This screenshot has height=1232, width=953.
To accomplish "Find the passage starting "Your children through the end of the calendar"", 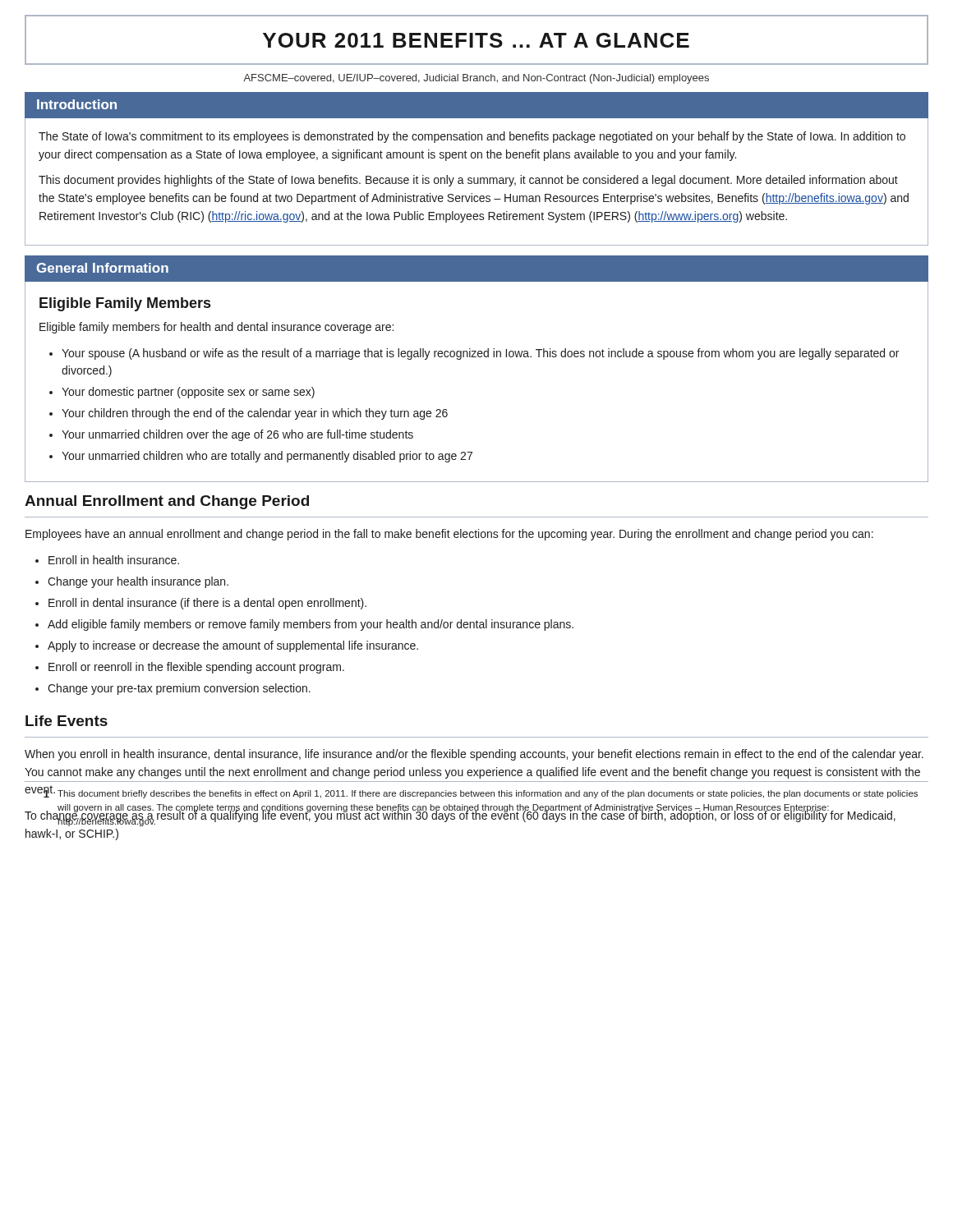I will tap(255, 413).
